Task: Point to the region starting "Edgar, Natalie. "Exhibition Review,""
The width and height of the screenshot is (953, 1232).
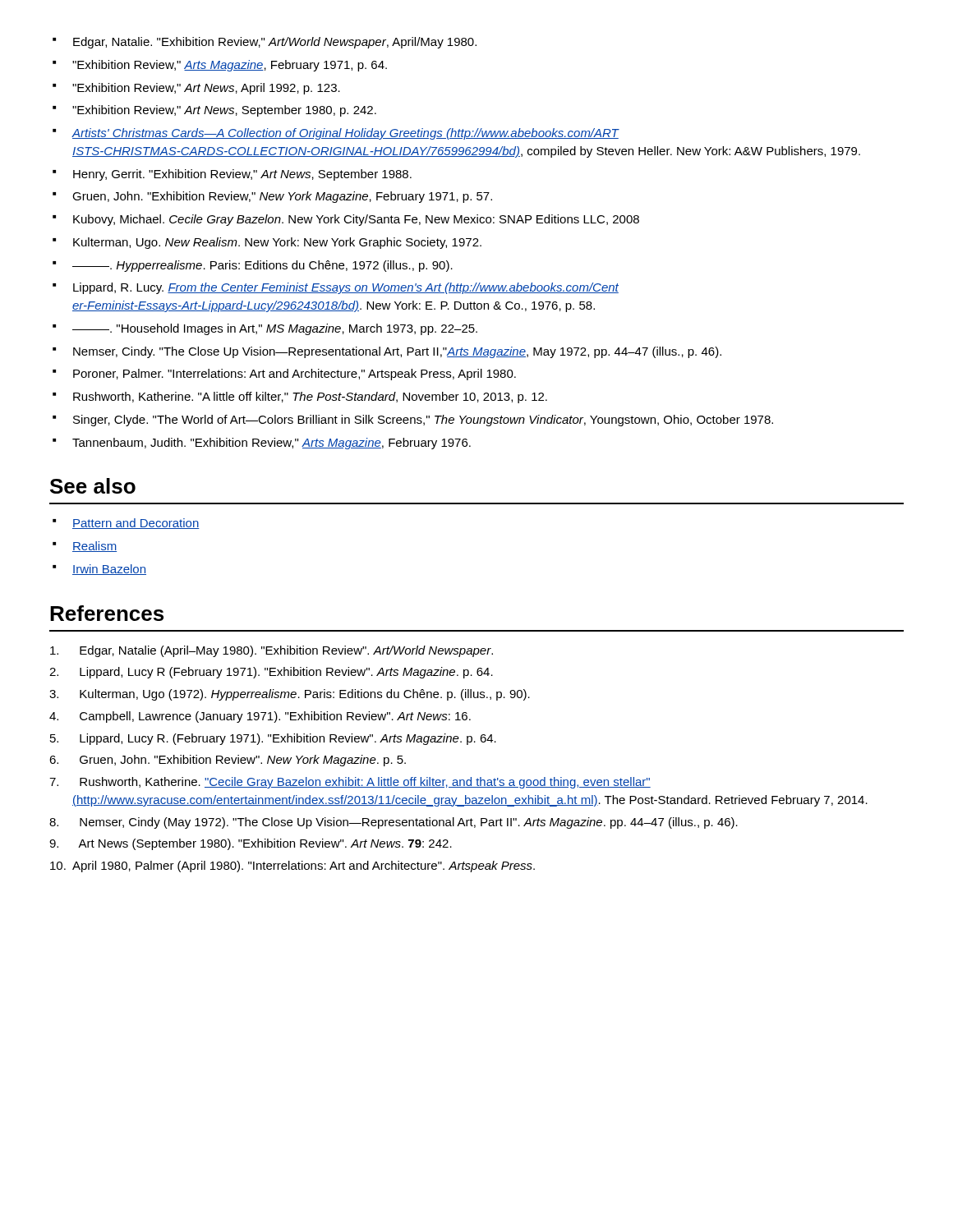Action: (275, 41)
